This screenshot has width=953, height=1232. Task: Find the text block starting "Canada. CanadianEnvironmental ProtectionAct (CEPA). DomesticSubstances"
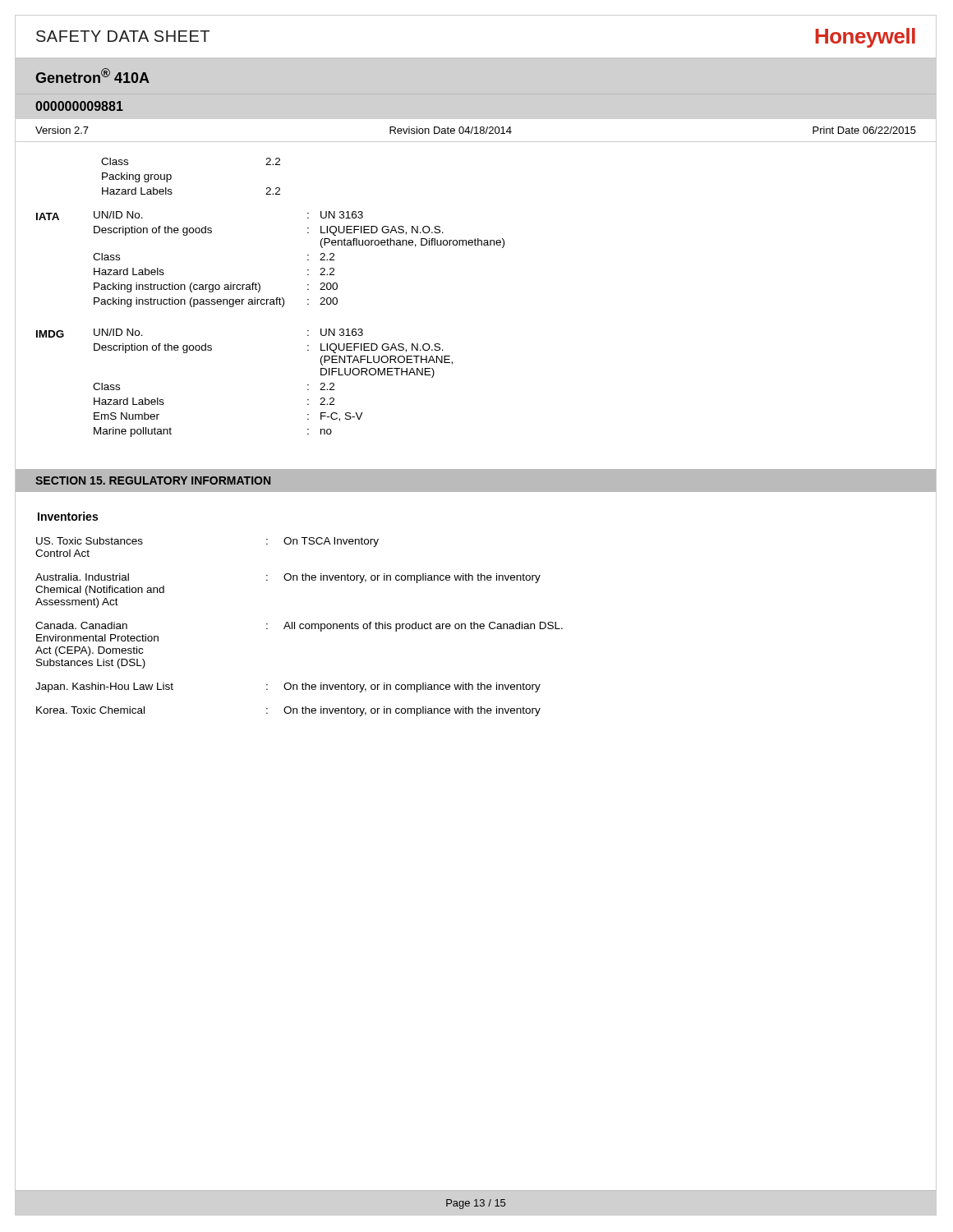coord(299,627)
